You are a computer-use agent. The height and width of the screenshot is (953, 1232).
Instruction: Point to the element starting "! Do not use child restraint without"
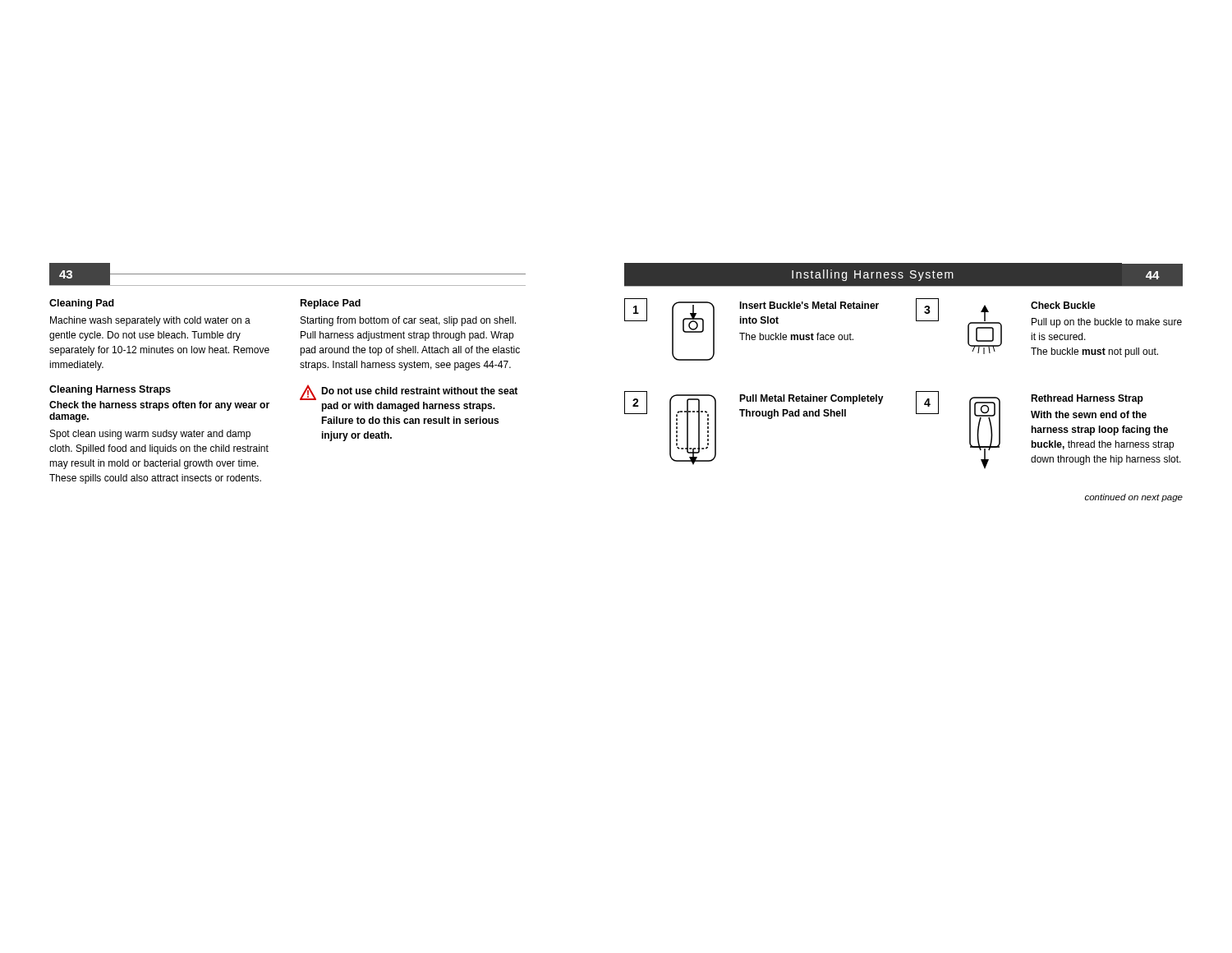coord(413,413)
